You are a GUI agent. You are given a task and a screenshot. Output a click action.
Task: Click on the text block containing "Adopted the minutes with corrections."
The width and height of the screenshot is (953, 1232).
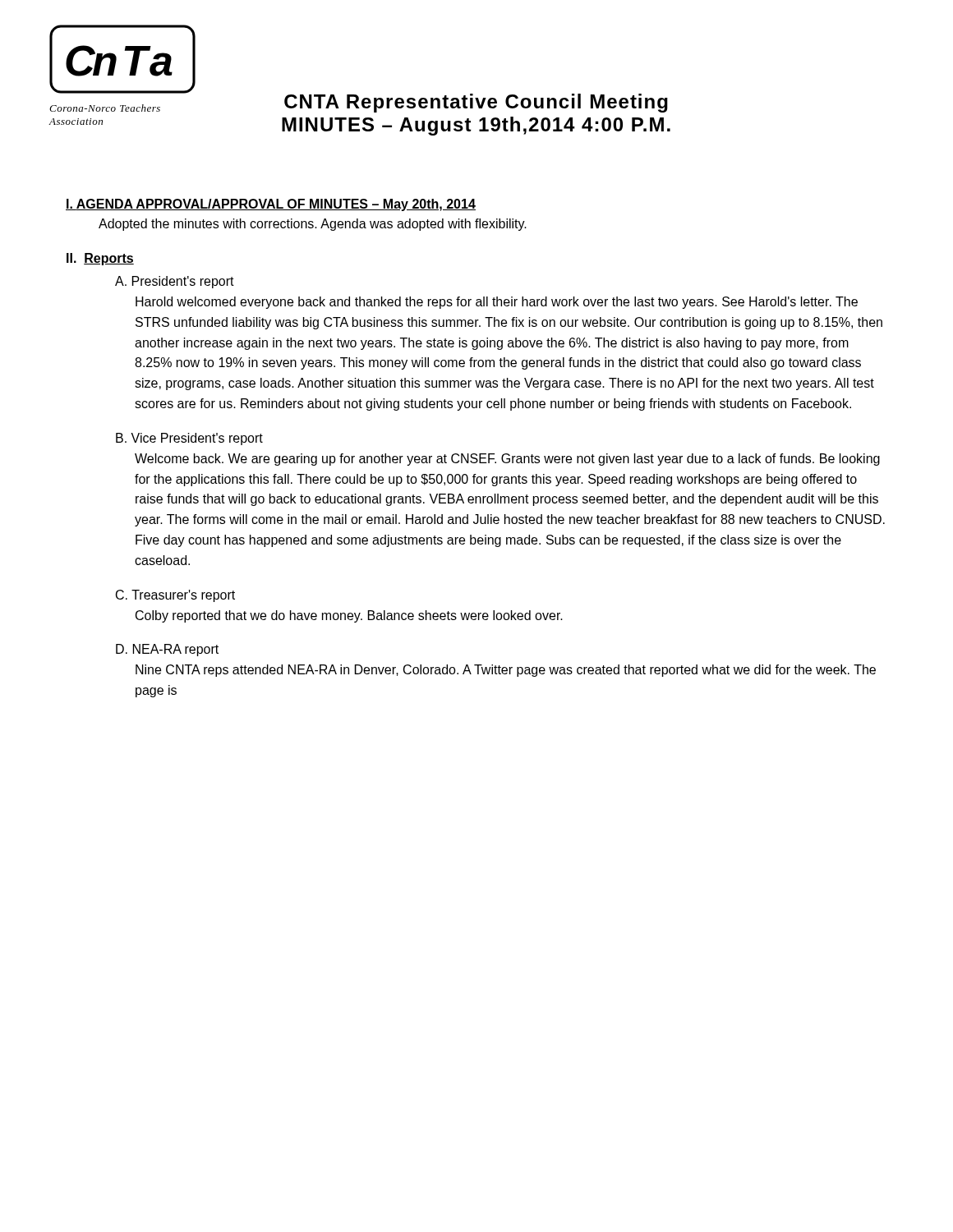pos(313,224)
